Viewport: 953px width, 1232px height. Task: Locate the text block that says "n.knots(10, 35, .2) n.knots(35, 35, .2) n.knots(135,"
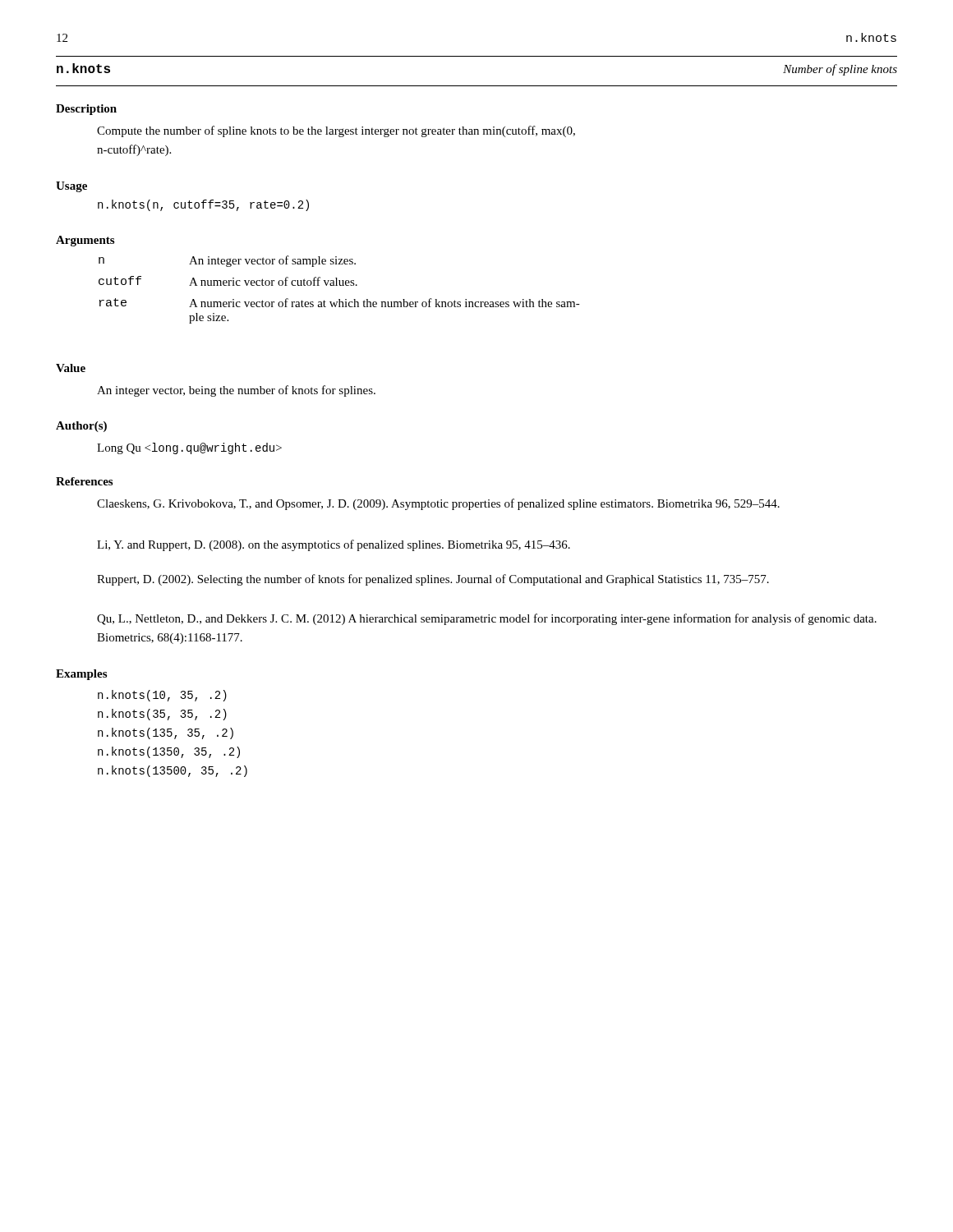click(x=173, y=734)
